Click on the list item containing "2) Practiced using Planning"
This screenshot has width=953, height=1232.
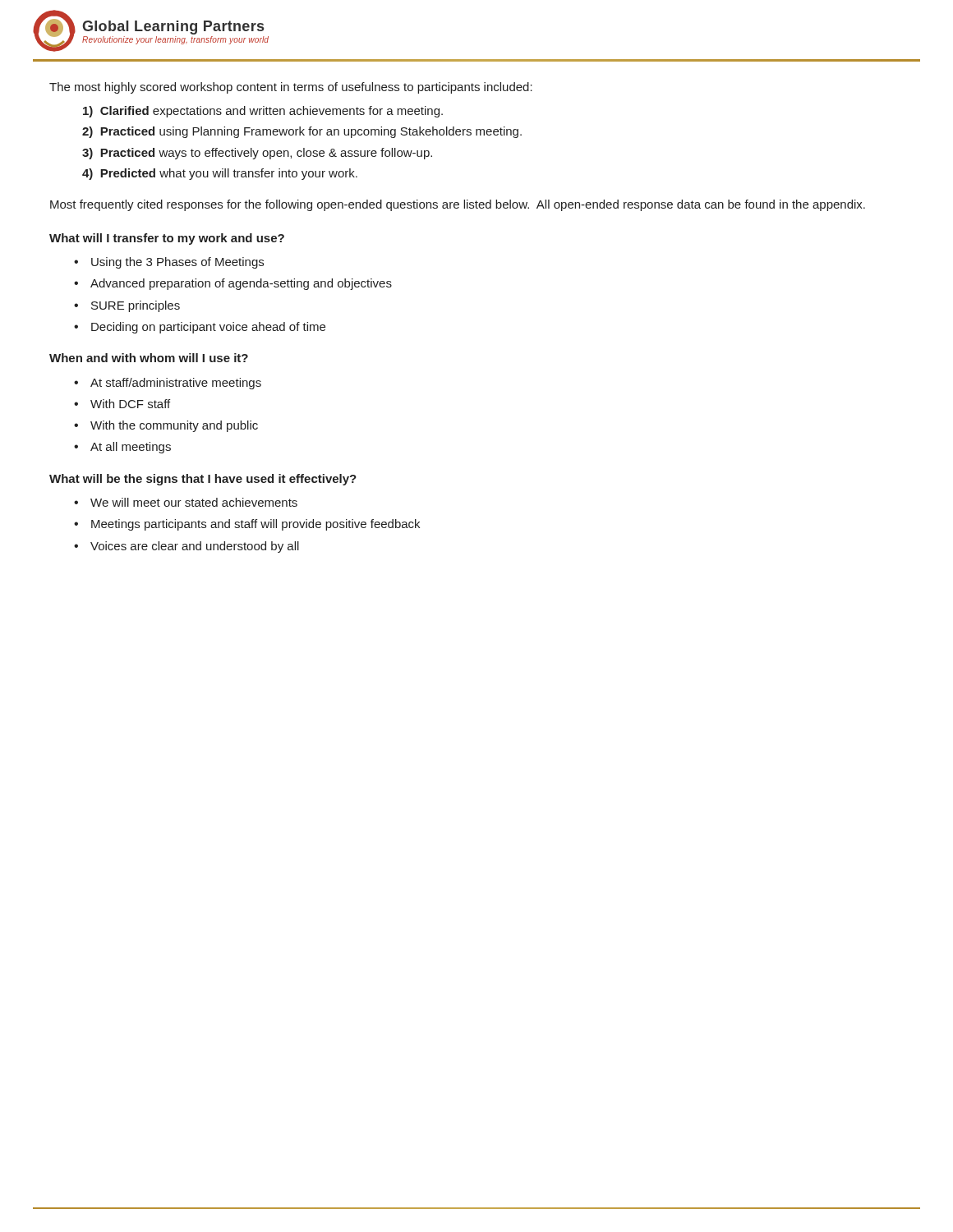coord(302,131)
